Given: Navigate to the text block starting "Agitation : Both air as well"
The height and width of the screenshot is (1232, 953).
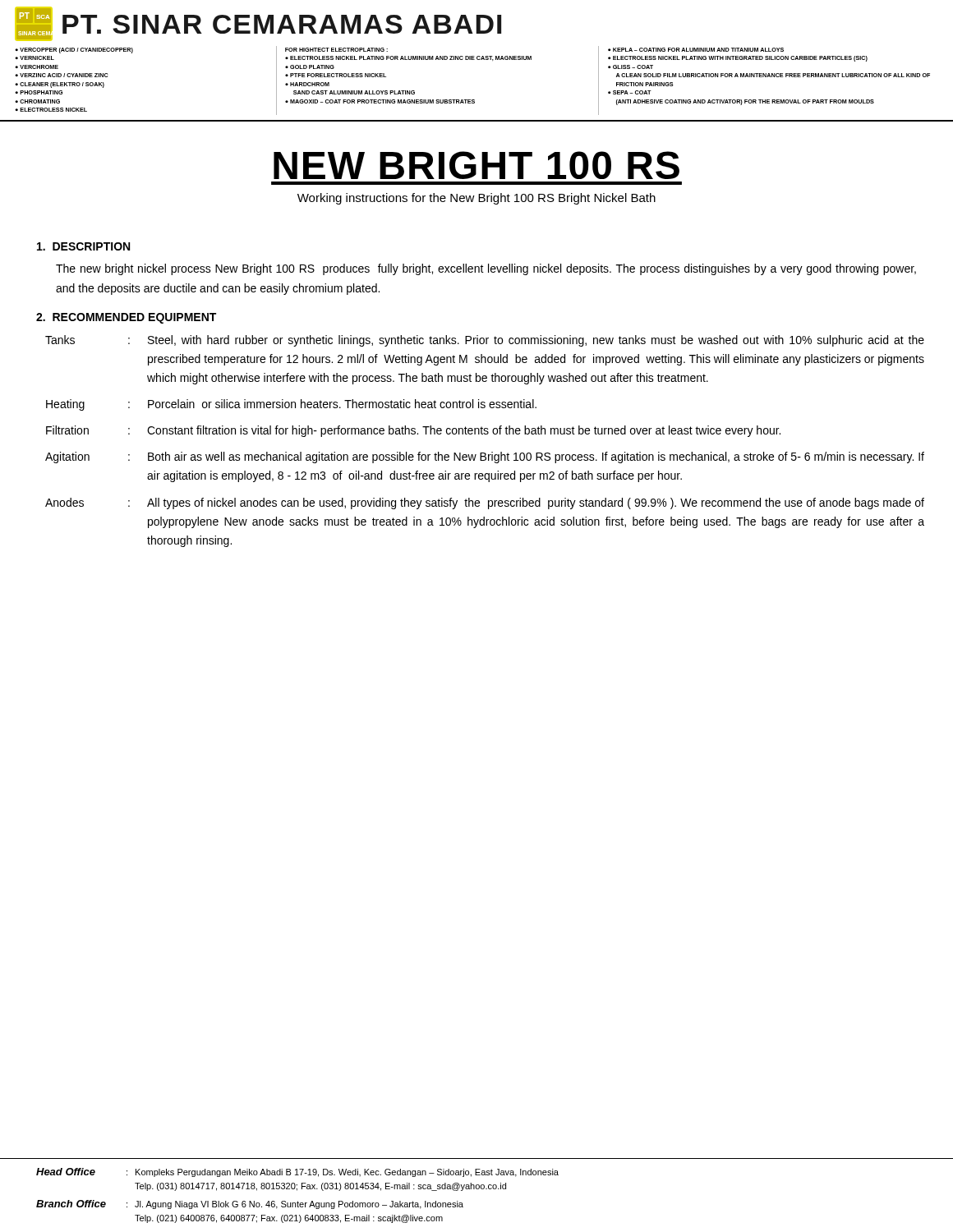Looking at the screenshot, I should click(x=485, y=470).
